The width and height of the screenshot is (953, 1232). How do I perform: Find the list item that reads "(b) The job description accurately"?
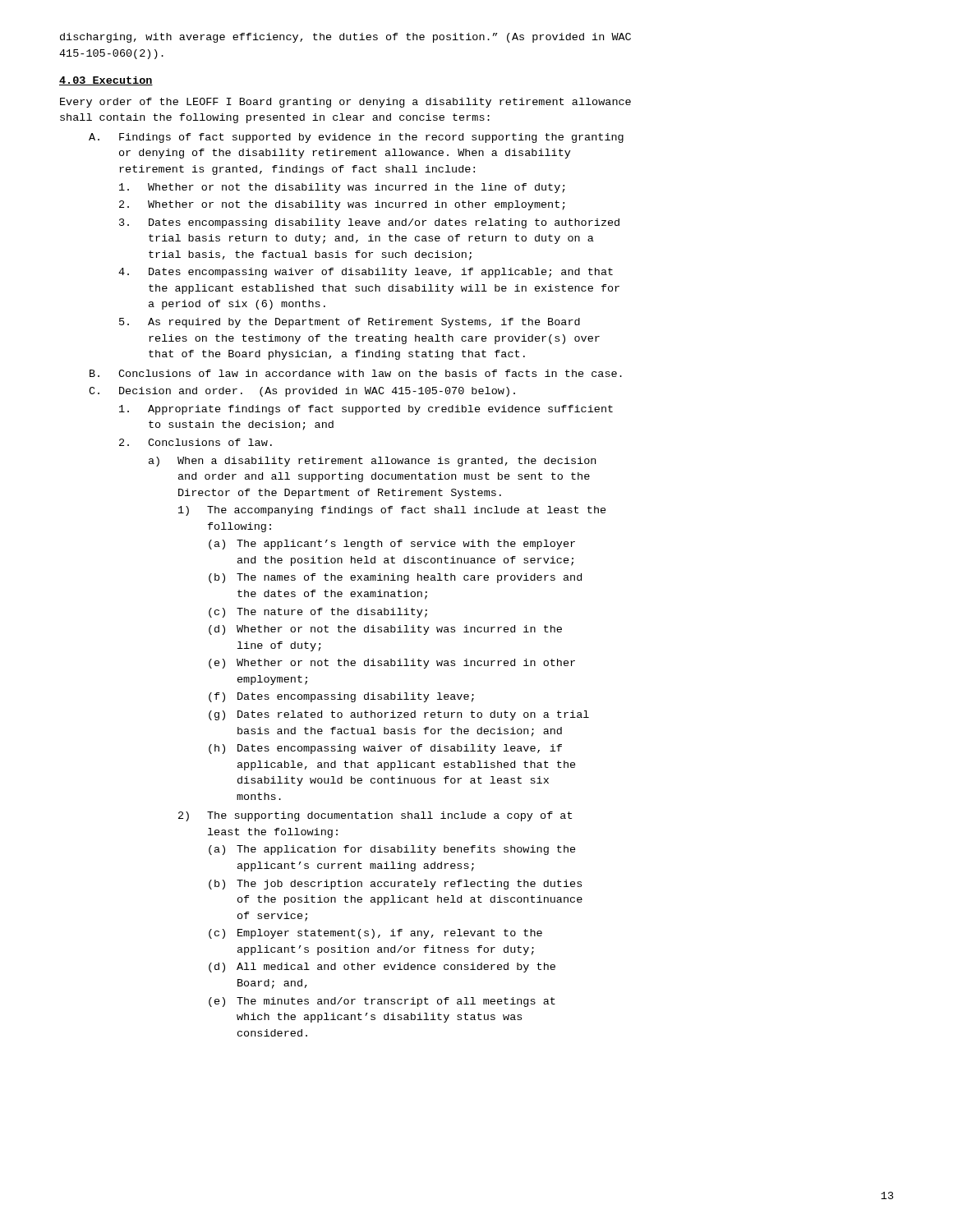550,900
